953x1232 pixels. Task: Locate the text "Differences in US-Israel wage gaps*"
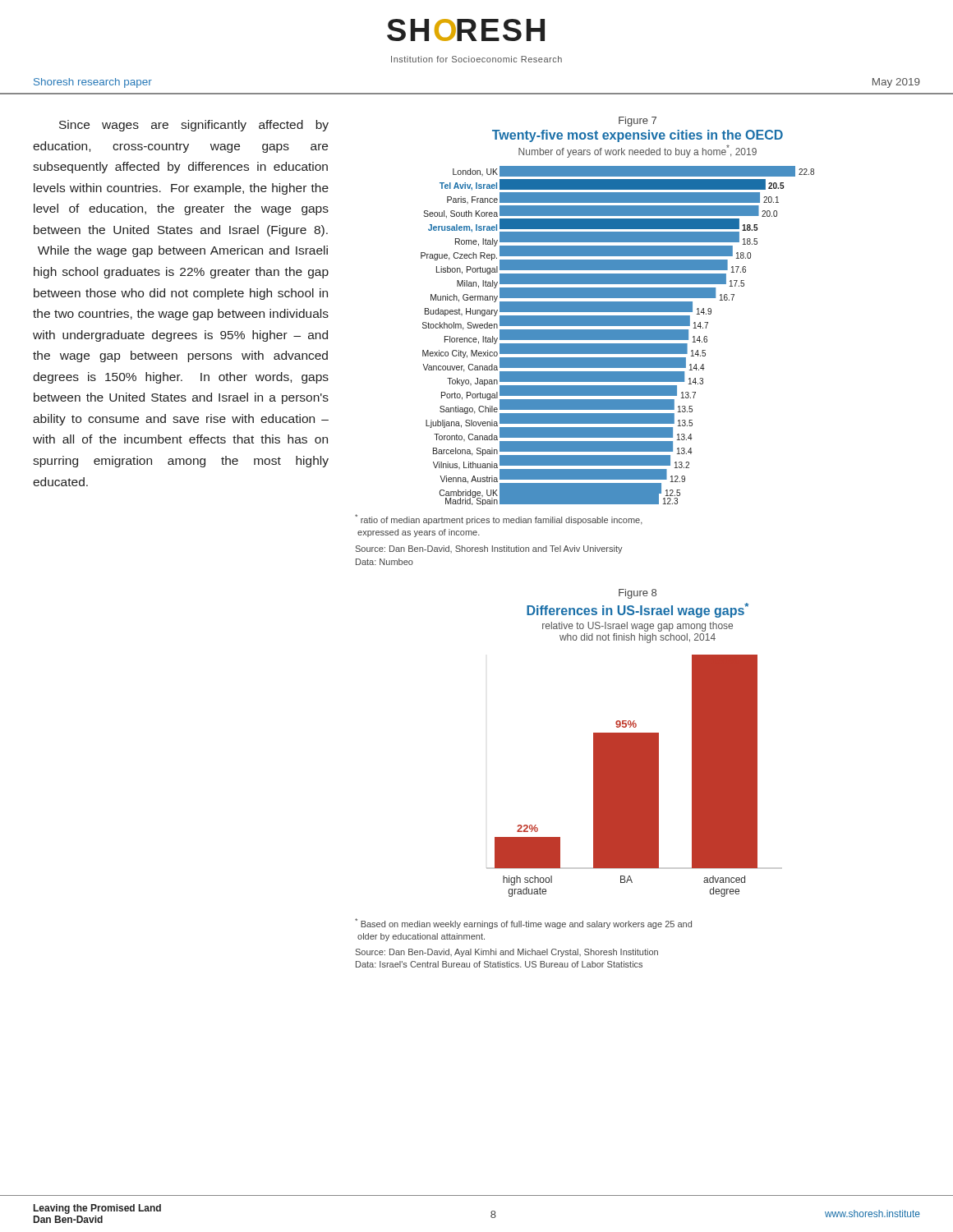(x=638, y=609)
